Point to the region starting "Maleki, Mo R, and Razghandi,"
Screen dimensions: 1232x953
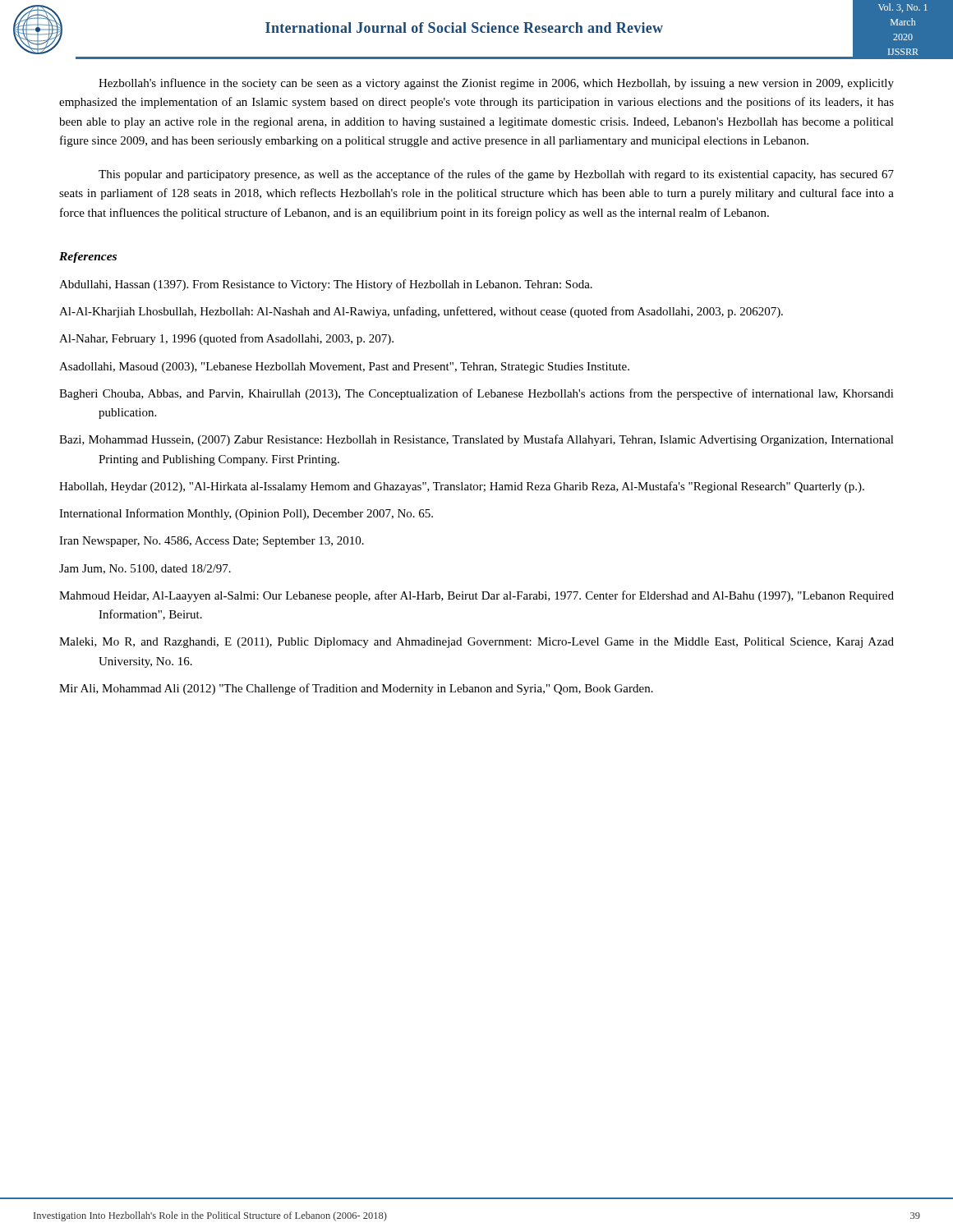pyautogui.click(x=476, y=651)
